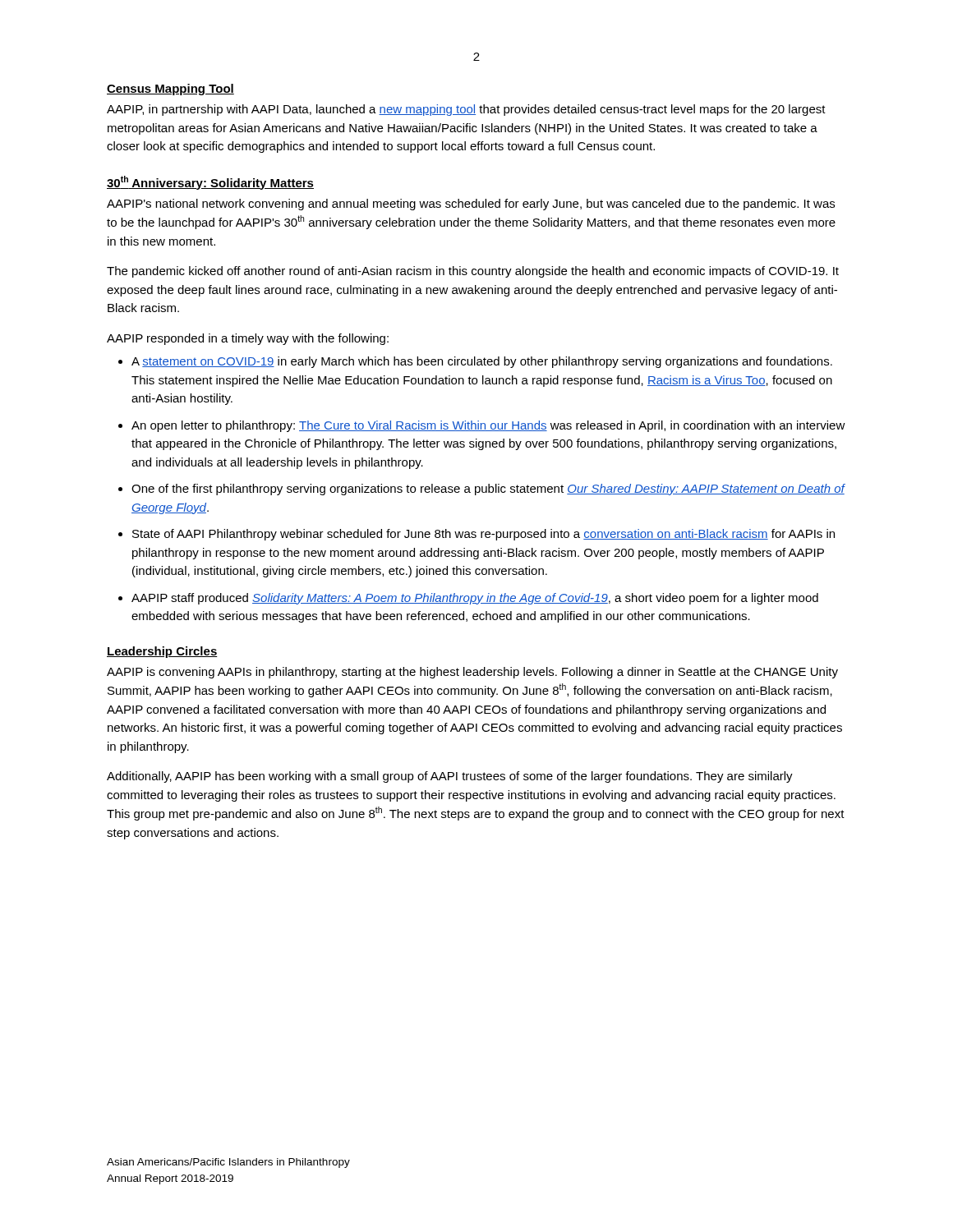Locate the section header that says "Leadership Circles"

[162, 650]
